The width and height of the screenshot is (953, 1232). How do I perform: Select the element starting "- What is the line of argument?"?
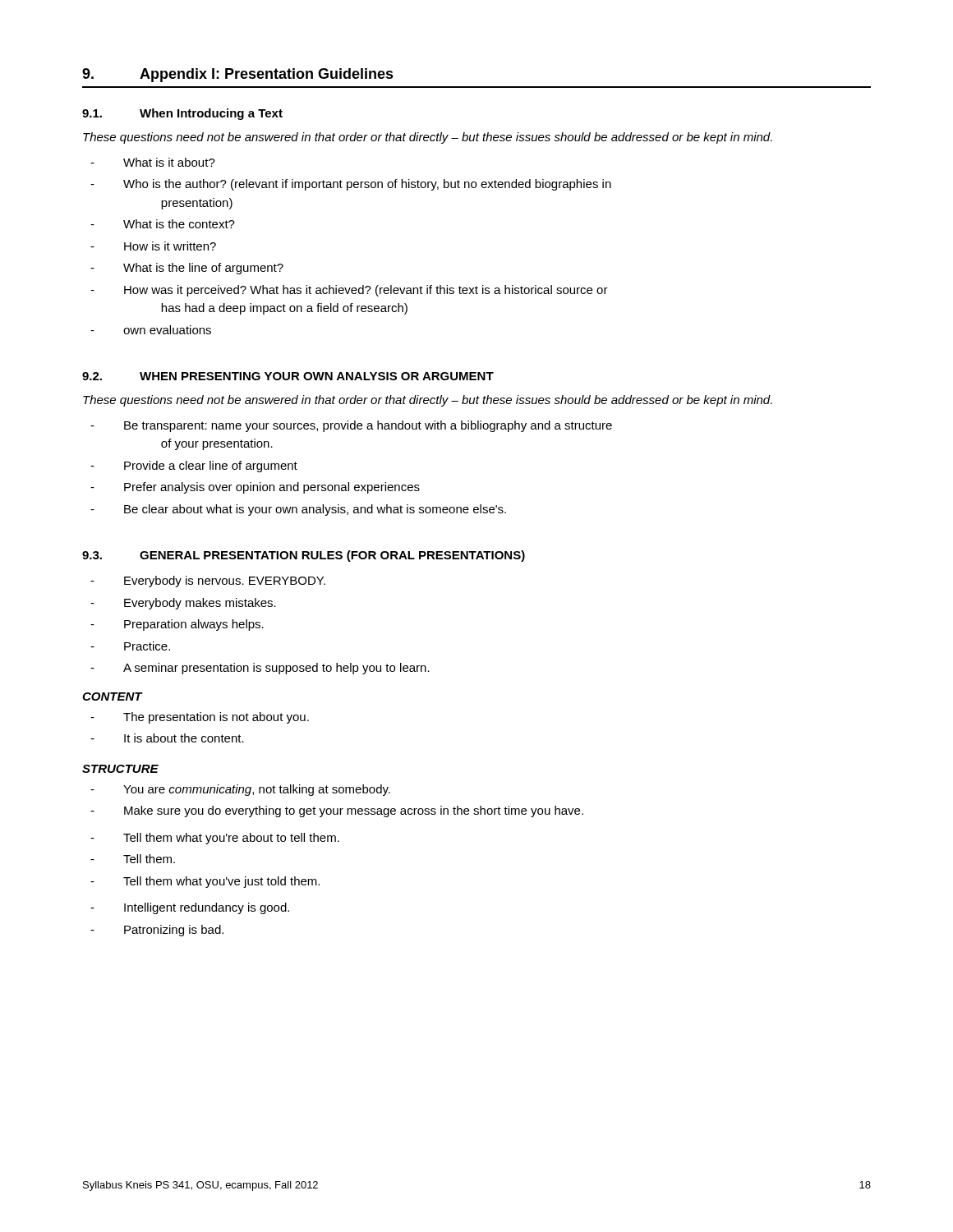(187, 269)
